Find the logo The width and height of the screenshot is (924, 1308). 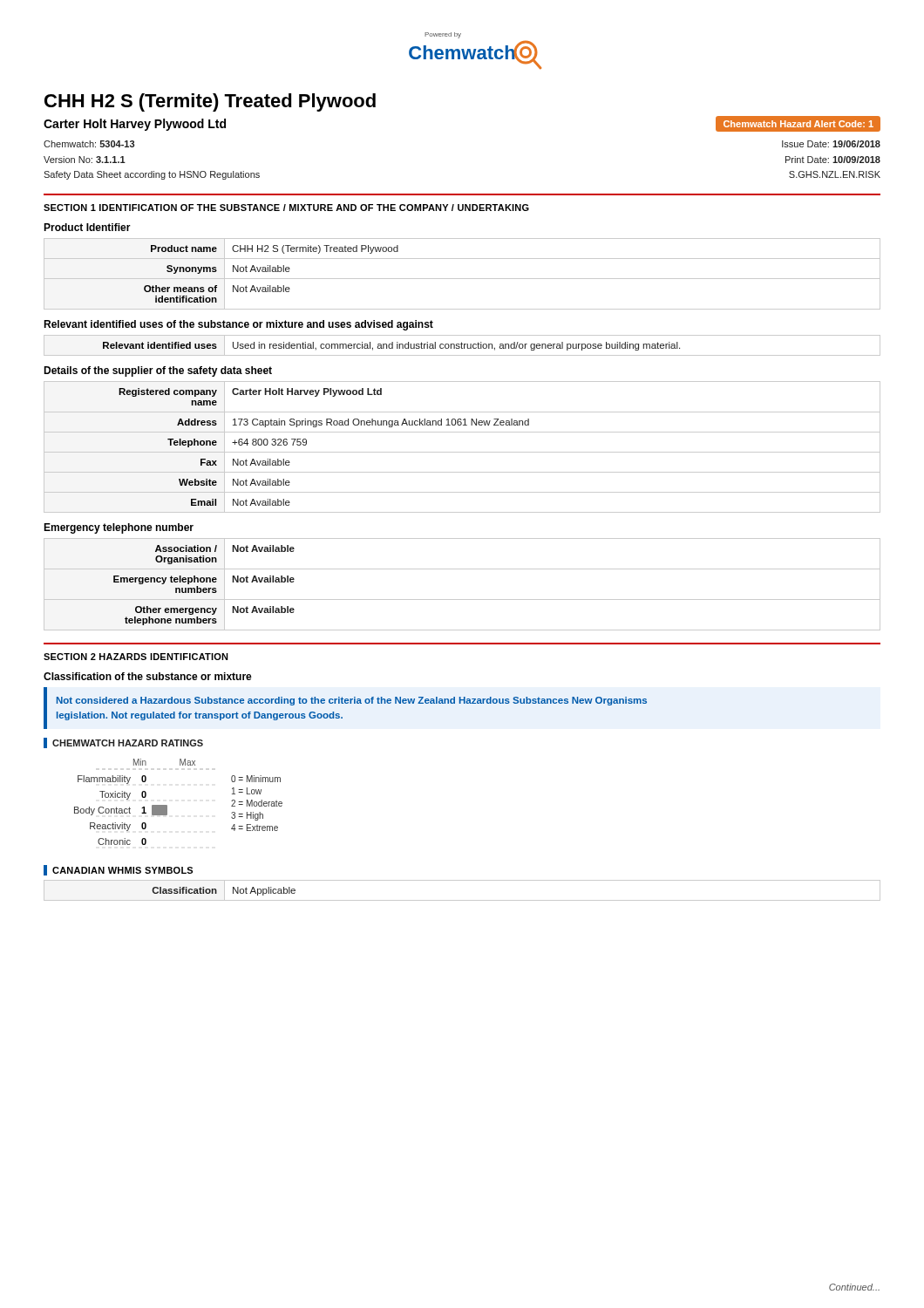(462, 54)
